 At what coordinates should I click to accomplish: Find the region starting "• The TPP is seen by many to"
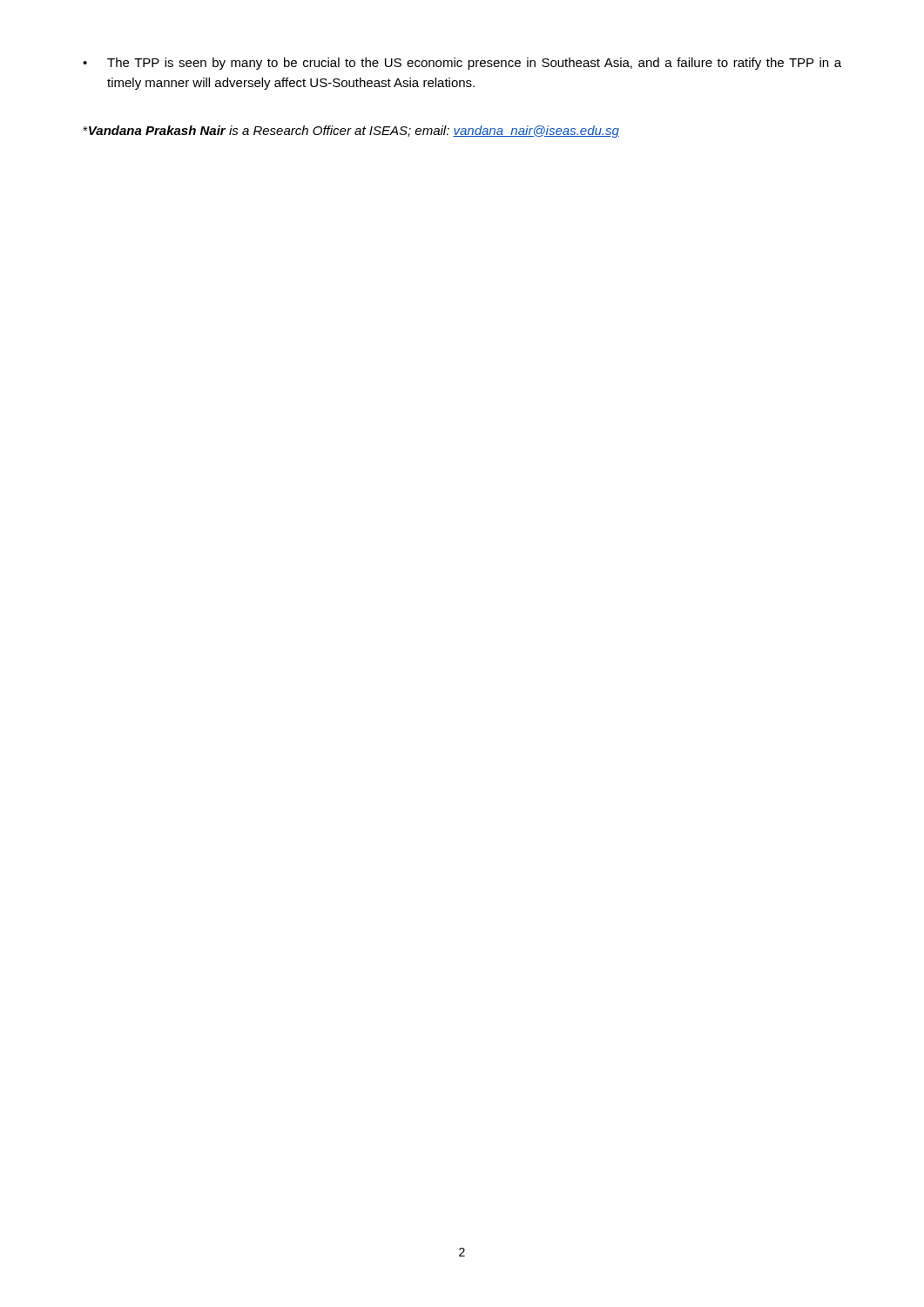click(462, 73)
